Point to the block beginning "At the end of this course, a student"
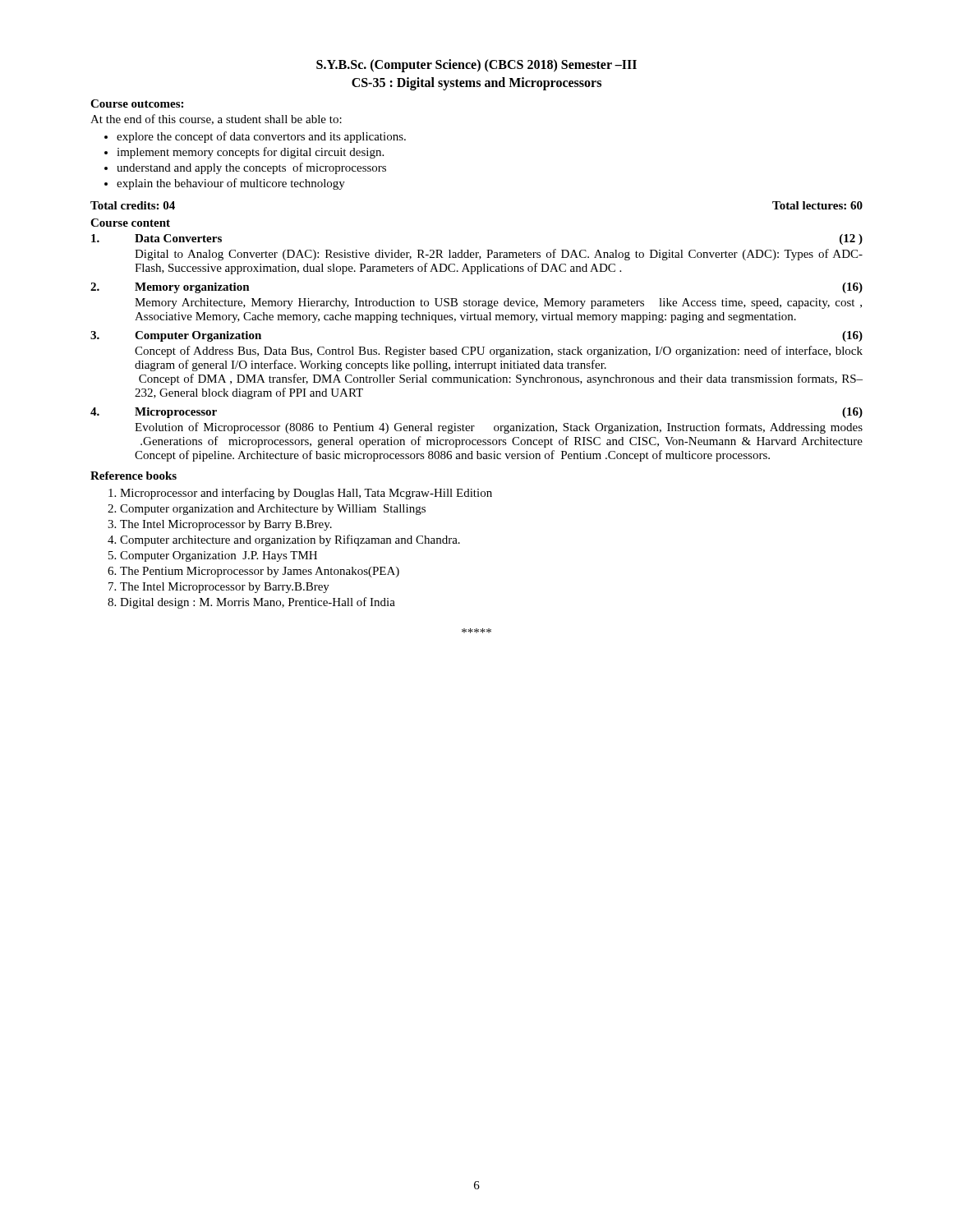This screenshot has height=1232, width=953. click(216, 119)
